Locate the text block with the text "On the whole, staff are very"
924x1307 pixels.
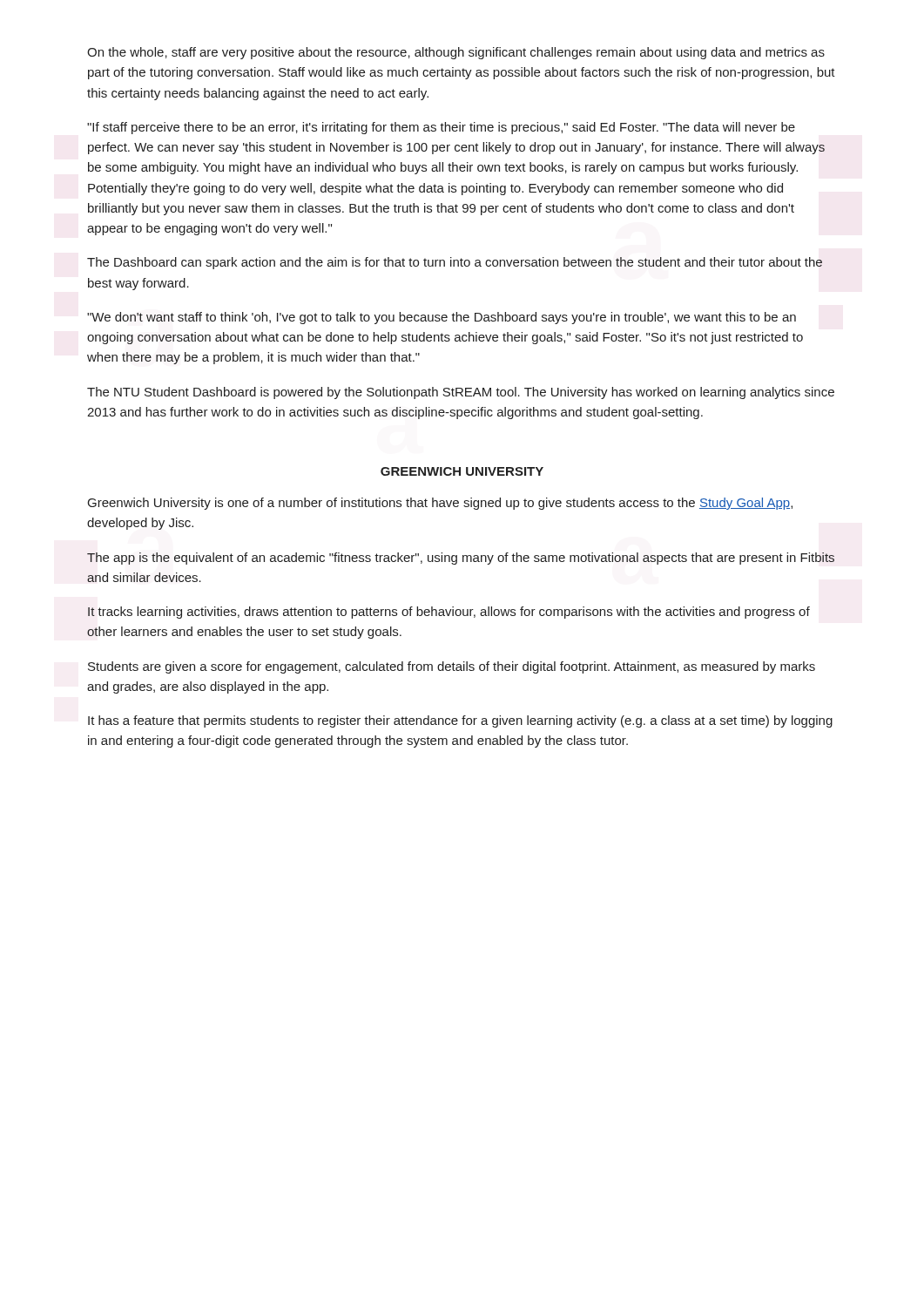[x=461, y=72]
